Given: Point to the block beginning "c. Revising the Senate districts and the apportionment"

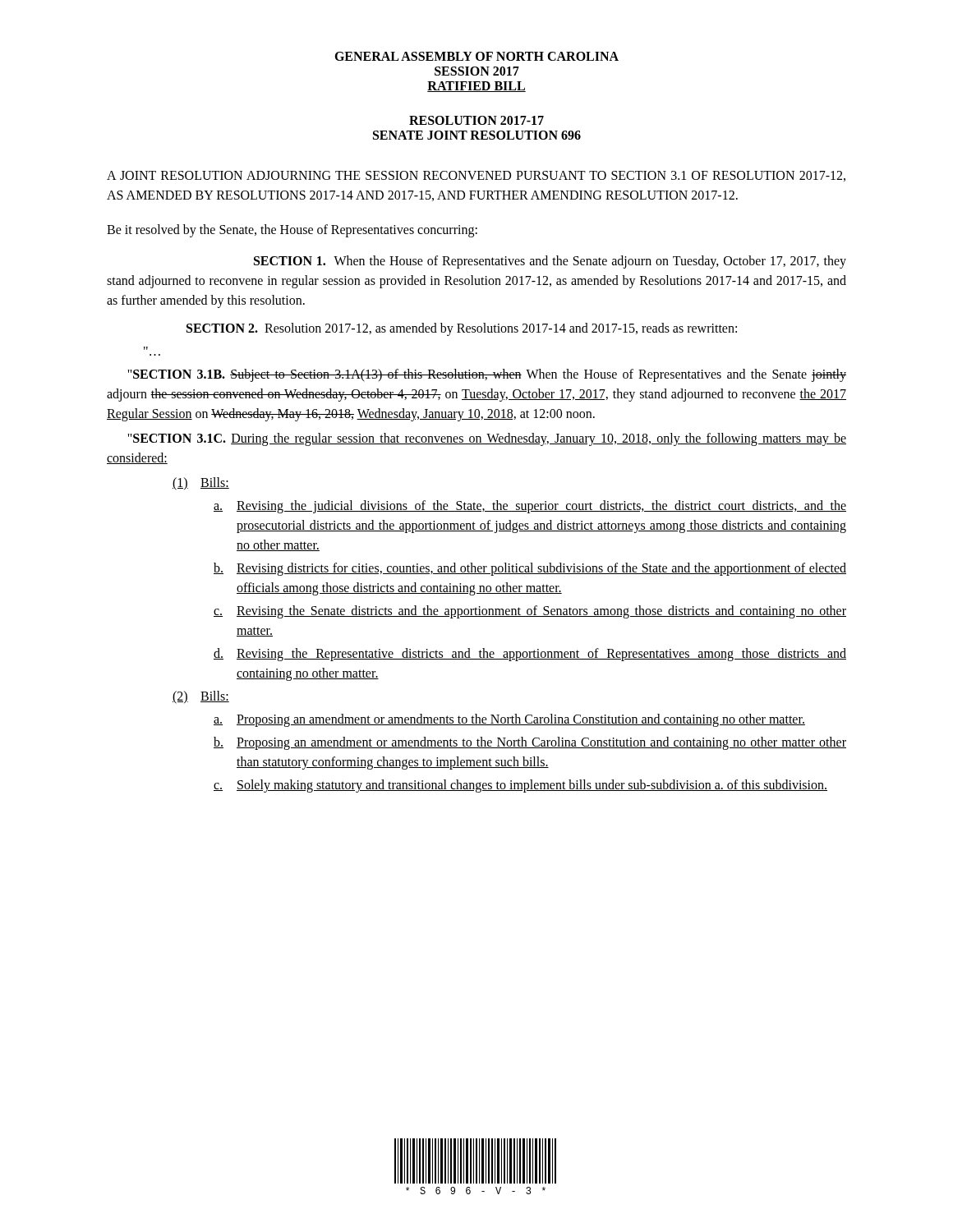Looking at the screenshot, I should 530,621.
